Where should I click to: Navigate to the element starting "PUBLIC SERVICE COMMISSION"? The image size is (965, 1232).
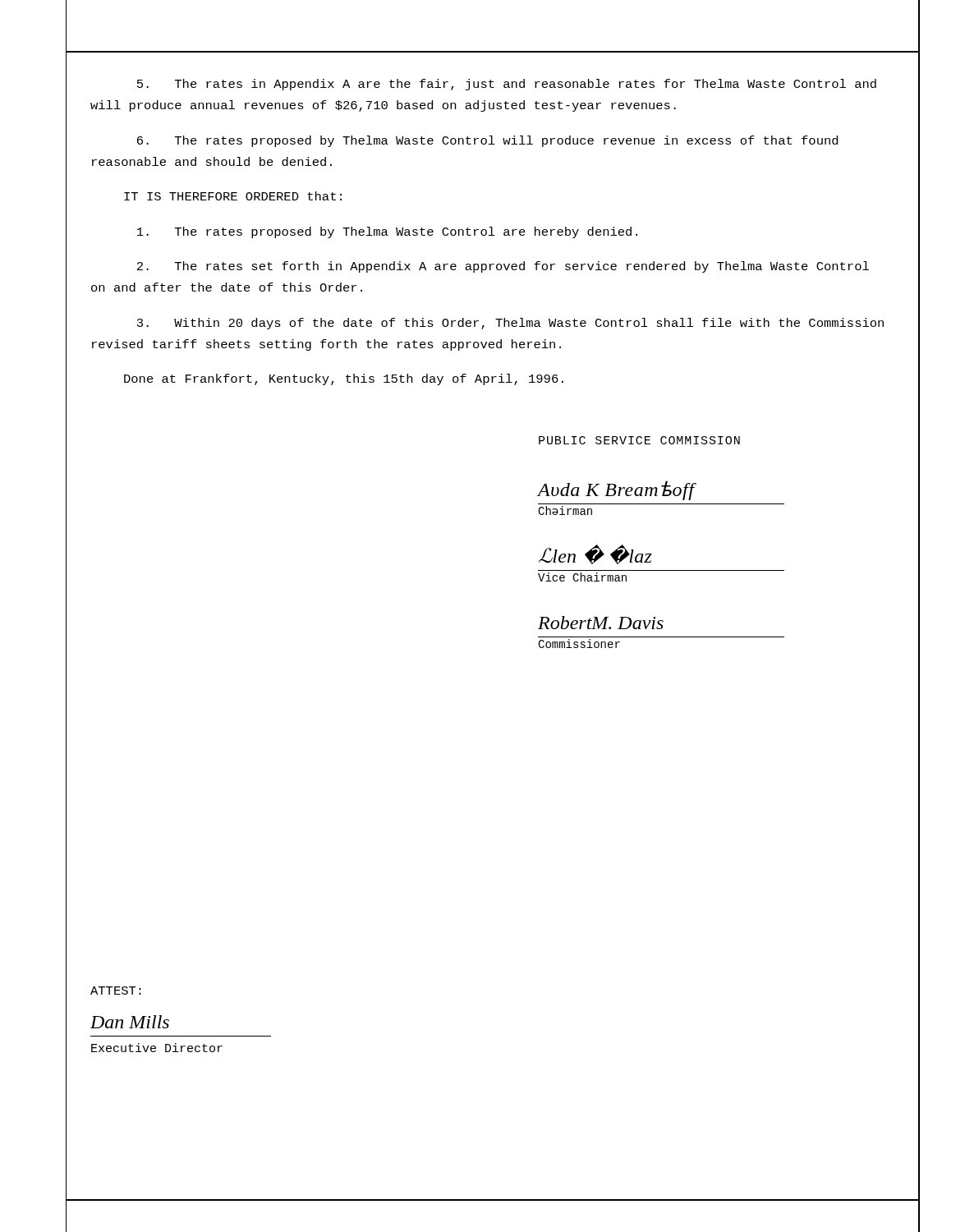tap(714, 442)
